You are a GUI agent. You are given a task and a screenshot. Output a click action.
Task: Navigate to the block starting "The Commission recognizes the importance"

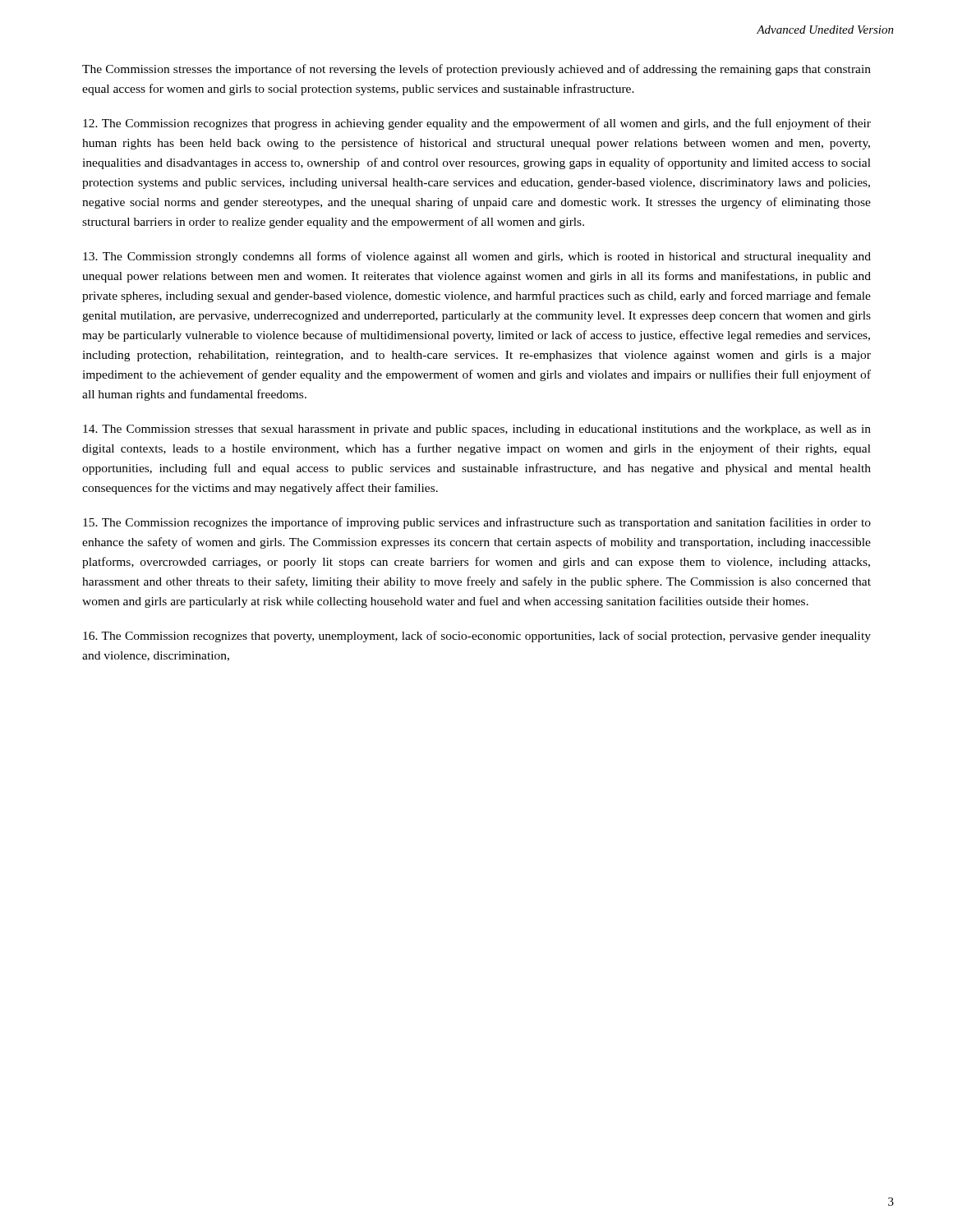[476, 562]
